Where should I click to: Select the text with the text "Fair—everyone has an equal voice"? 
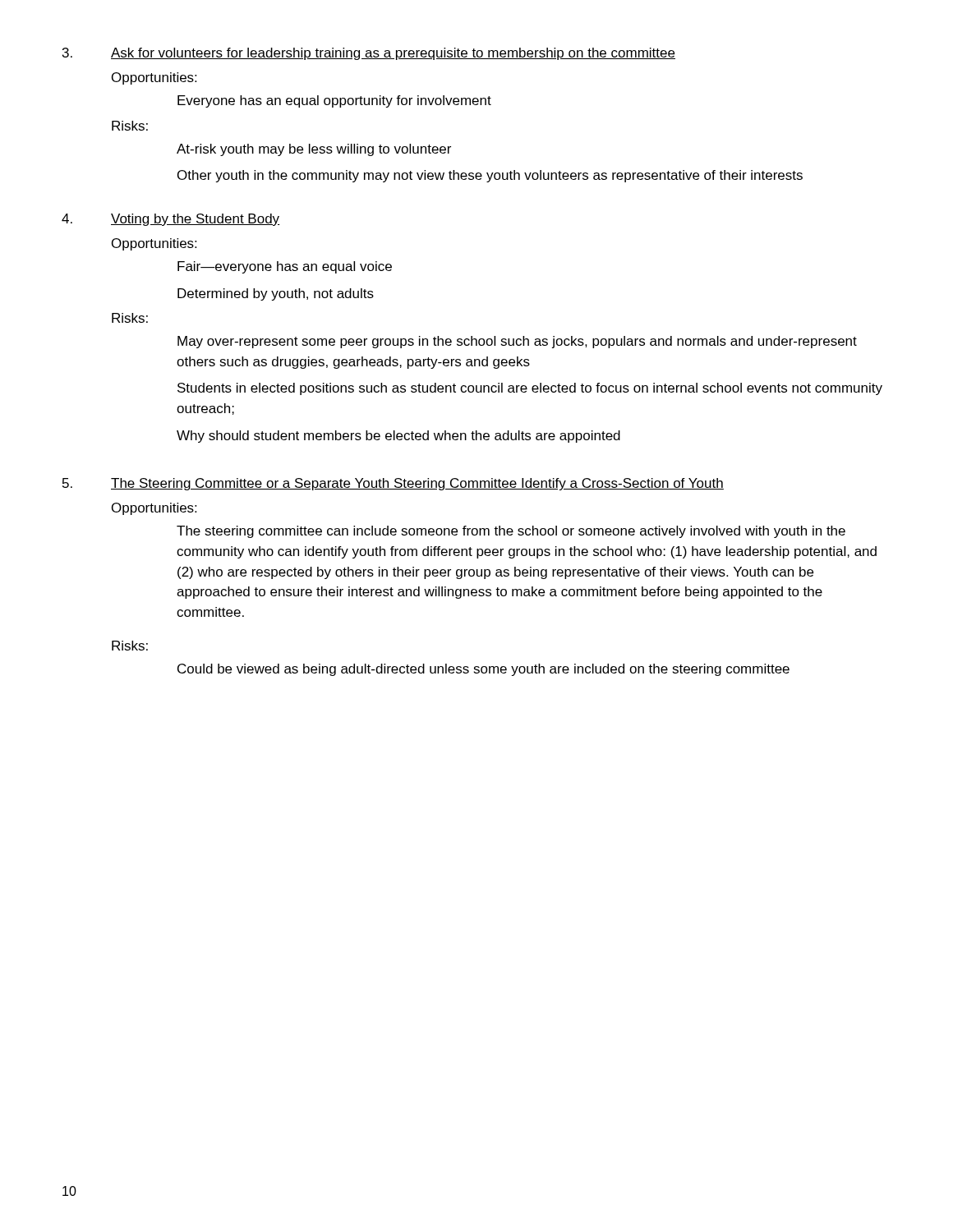click(285, 266)
